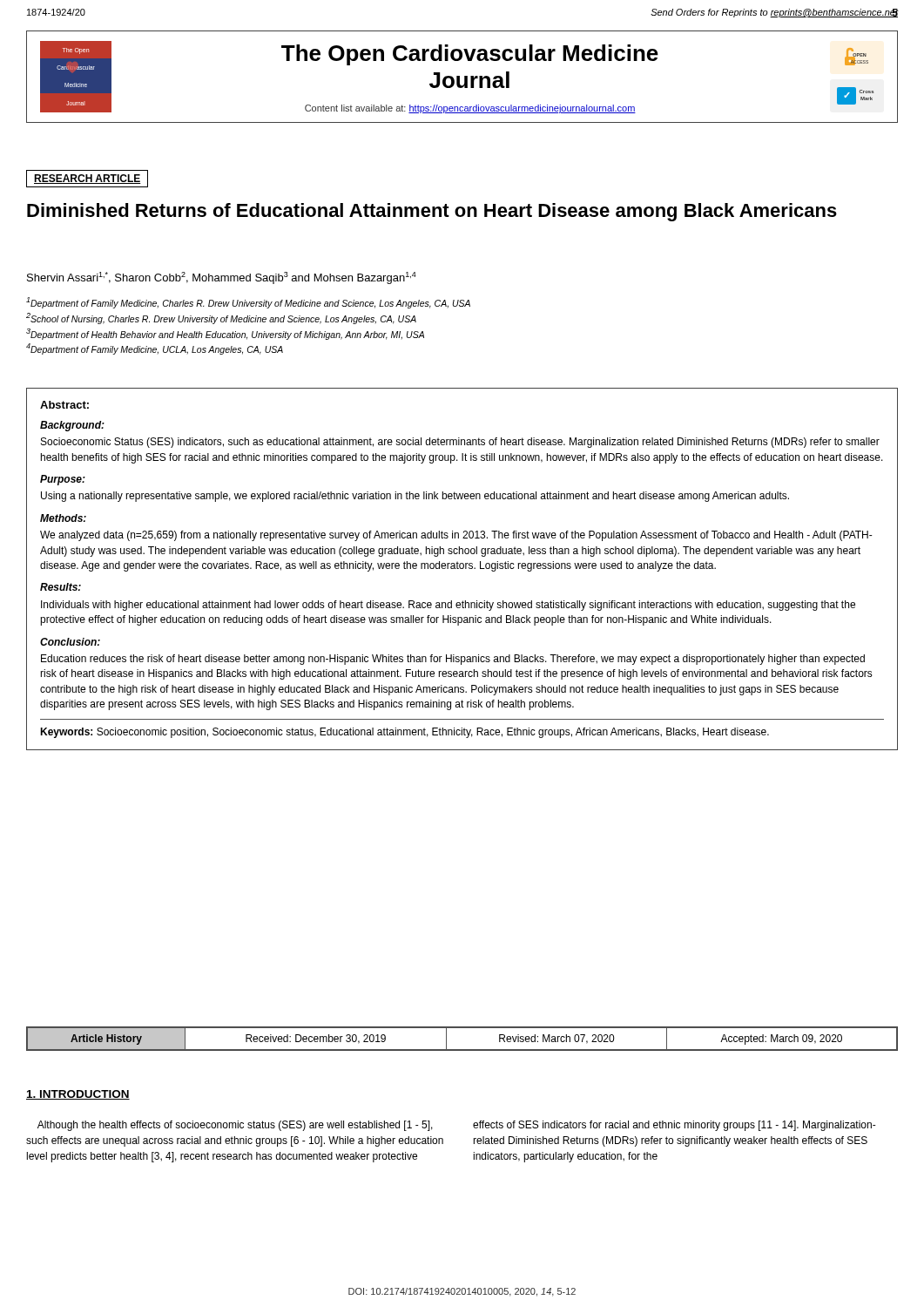Select the region starting "1Department of Family Medicine,"

pos(248,325)
